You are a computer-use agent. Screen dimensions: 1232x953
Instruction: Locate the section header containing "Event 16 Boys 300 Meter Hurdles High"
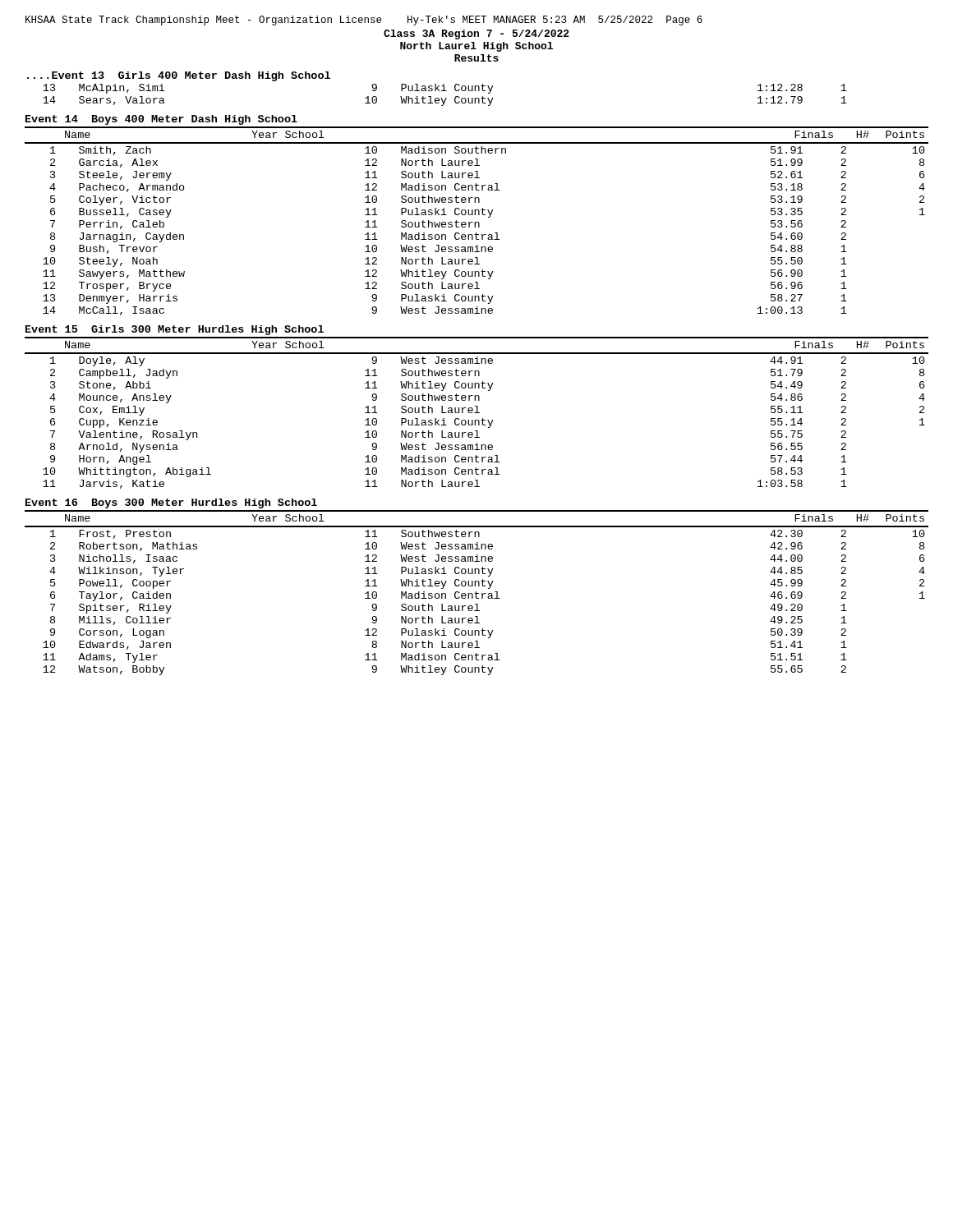tap(171, 503)
